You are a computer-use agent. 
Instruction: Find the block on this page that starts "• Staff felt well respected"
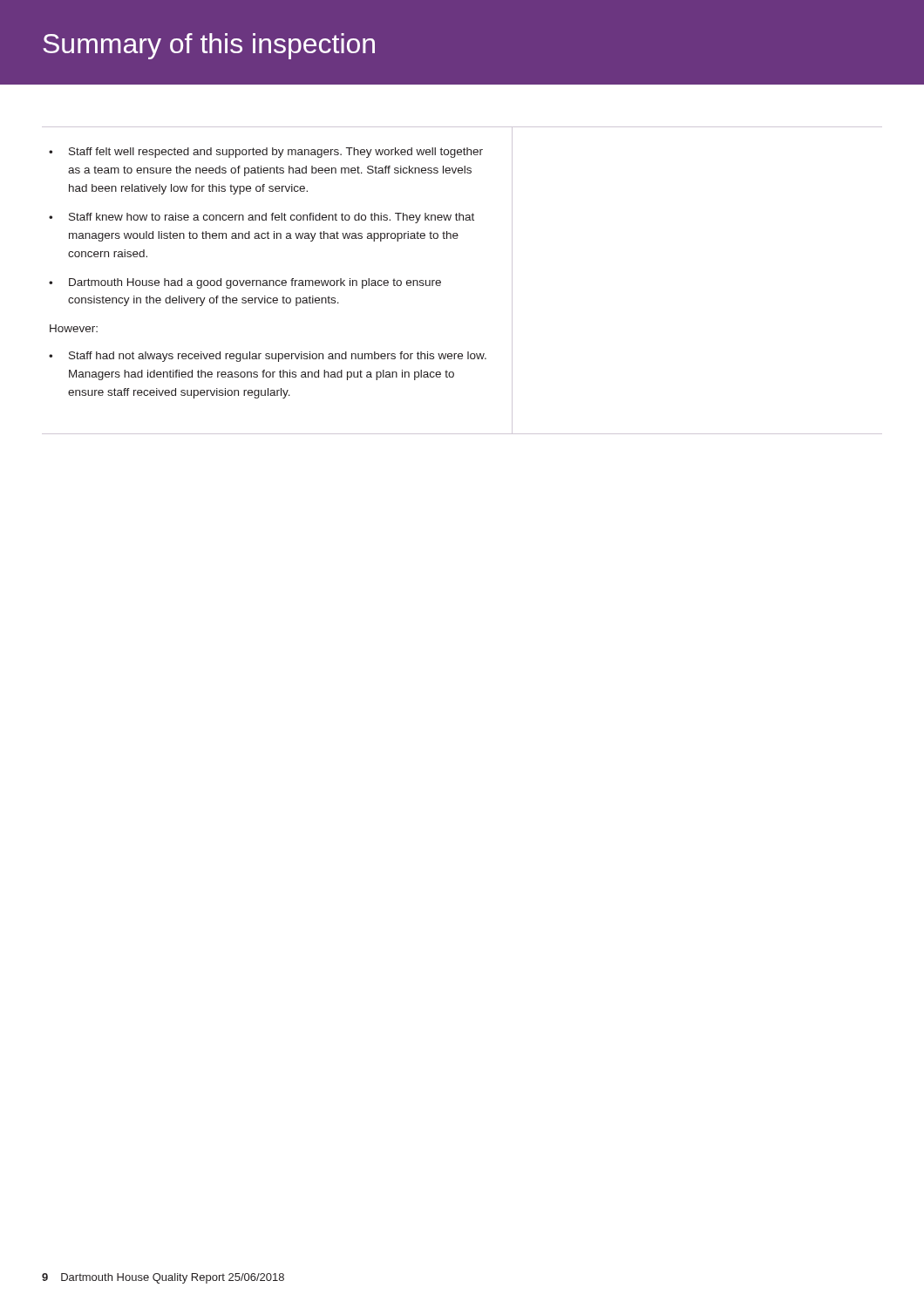click(x=268, y=170)
